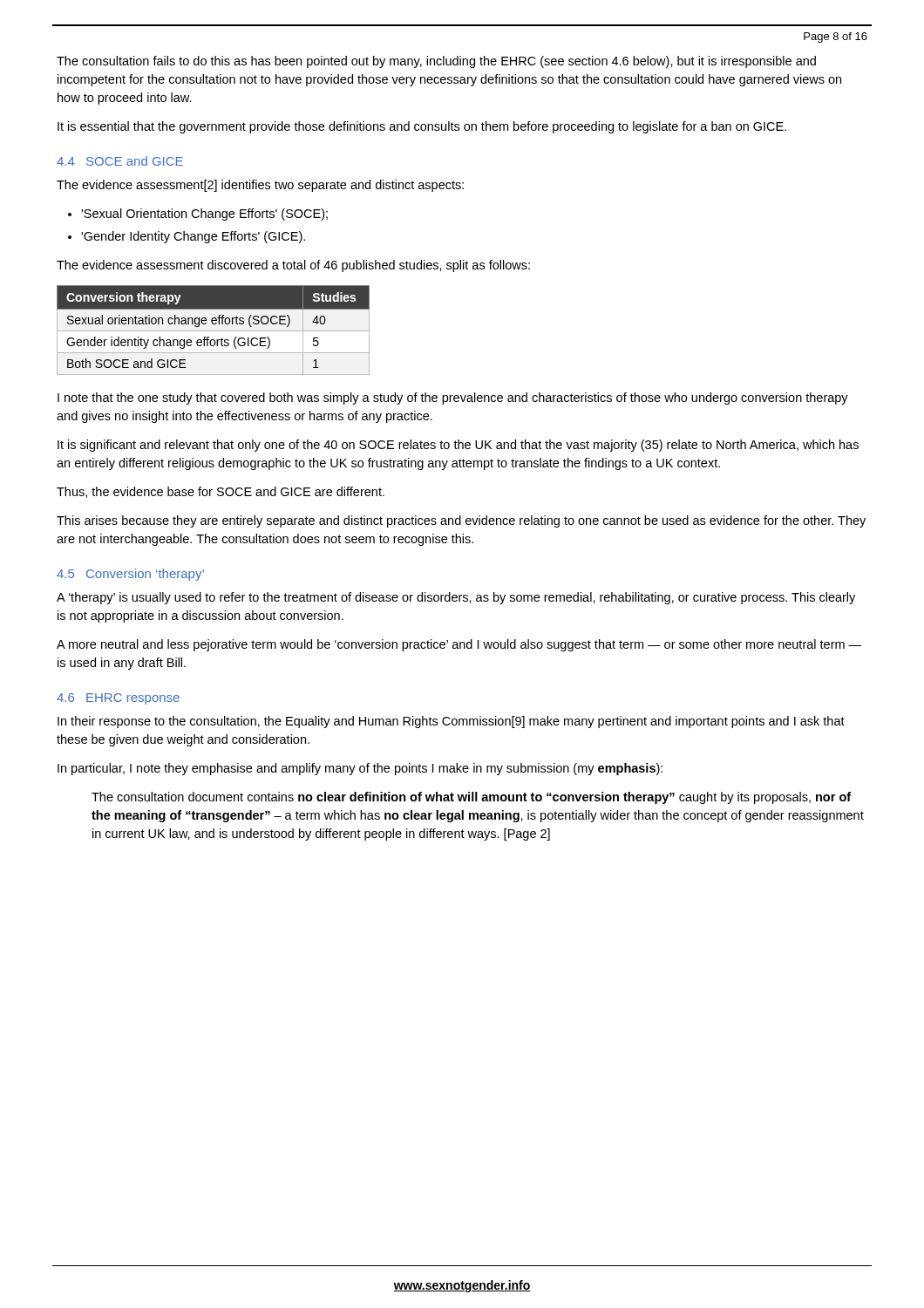Find the text block starting "I note that the one study that covered"
924x1308 pixels.
[462, 407]
